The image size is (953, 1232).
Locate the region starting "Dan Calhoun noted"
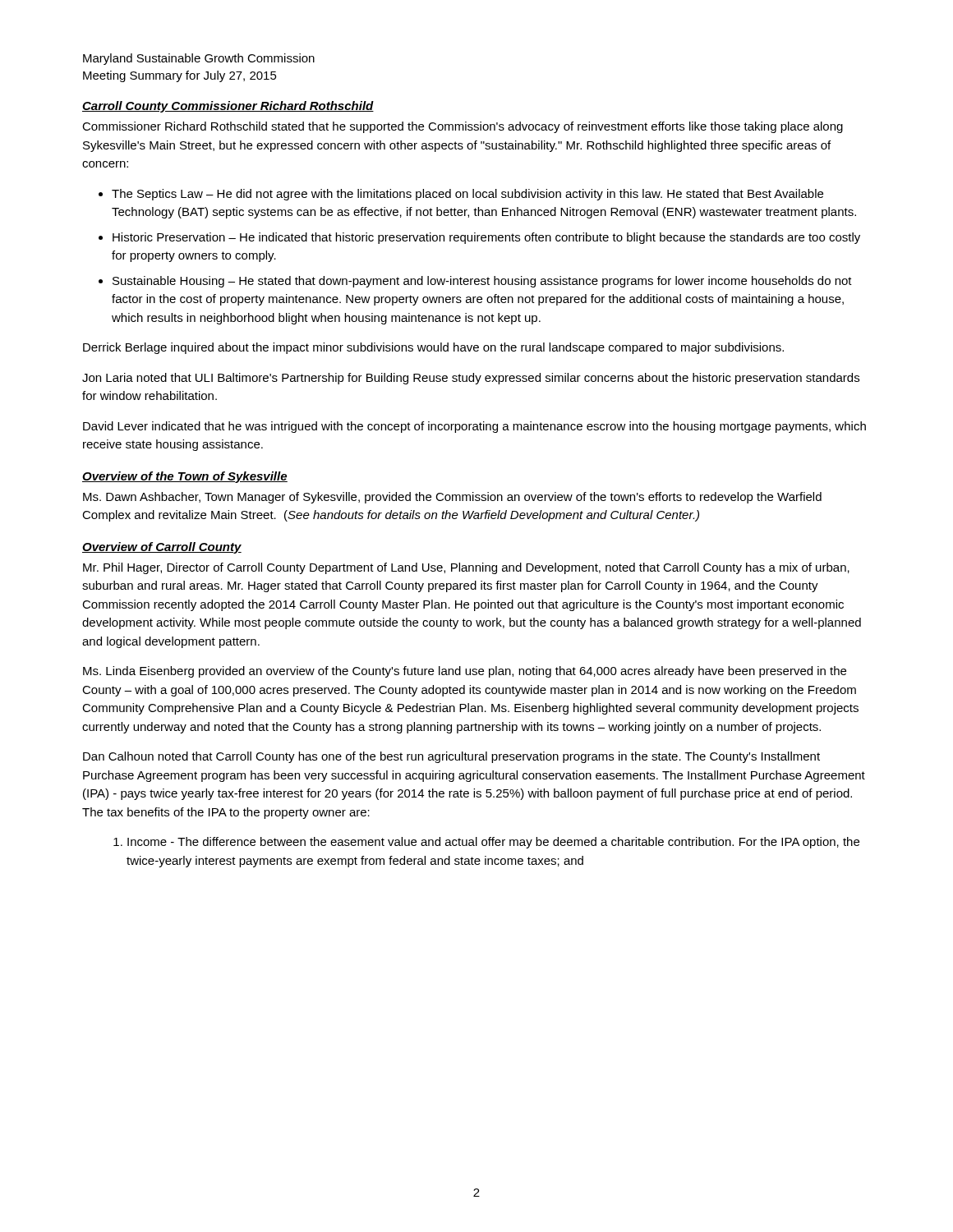[x=473, y=784]
